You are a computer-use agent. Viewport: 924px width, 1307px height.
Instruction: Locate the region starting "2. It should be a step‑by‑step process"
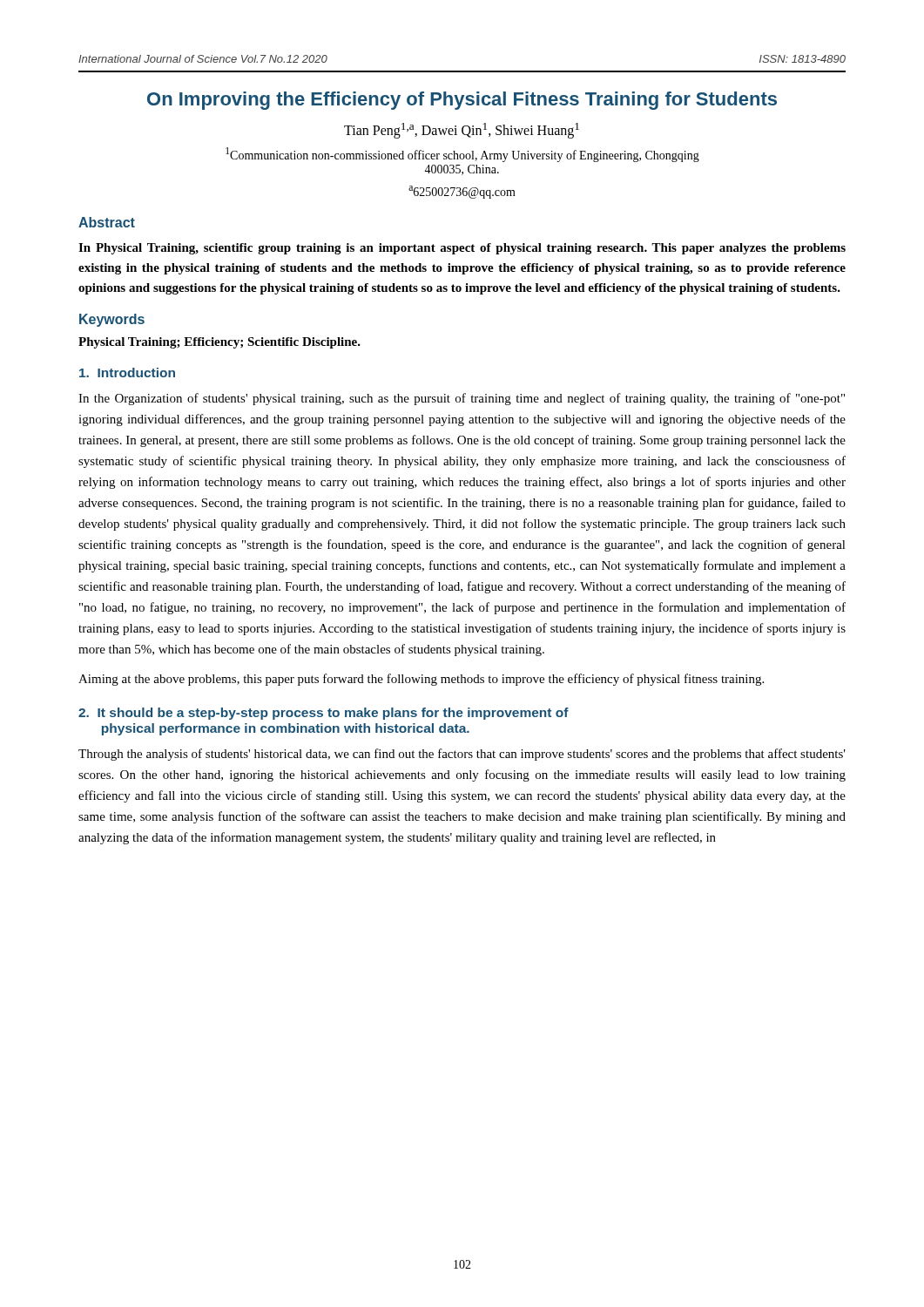[323, 720]
